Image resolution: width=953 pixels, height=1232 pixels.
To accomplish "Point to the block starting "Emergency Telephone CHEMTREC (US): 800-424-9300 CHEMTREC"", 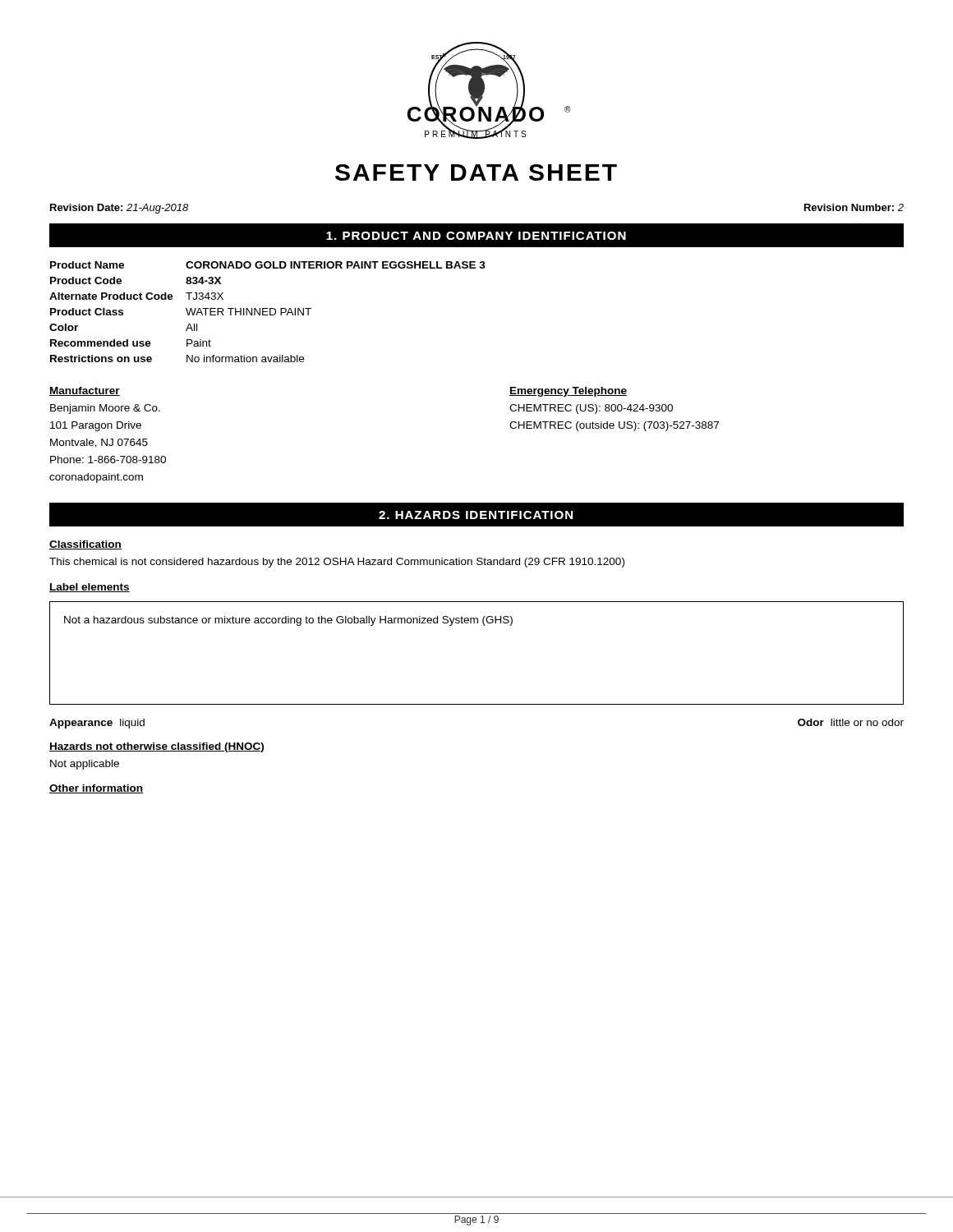I will (x=568, y=392).
